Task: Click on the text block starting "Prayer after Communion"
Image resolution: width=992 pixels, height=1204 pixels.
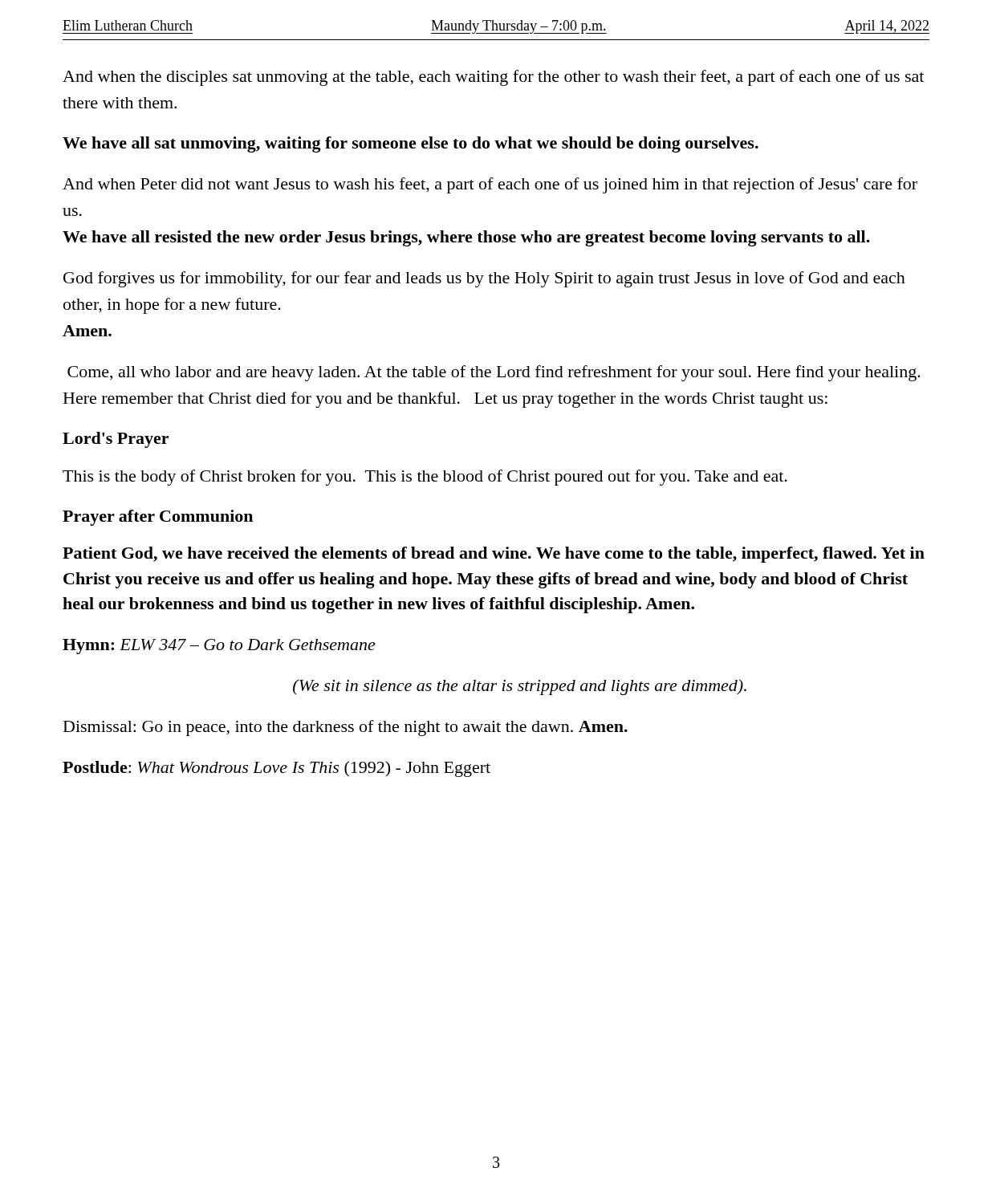Action: 158,516
